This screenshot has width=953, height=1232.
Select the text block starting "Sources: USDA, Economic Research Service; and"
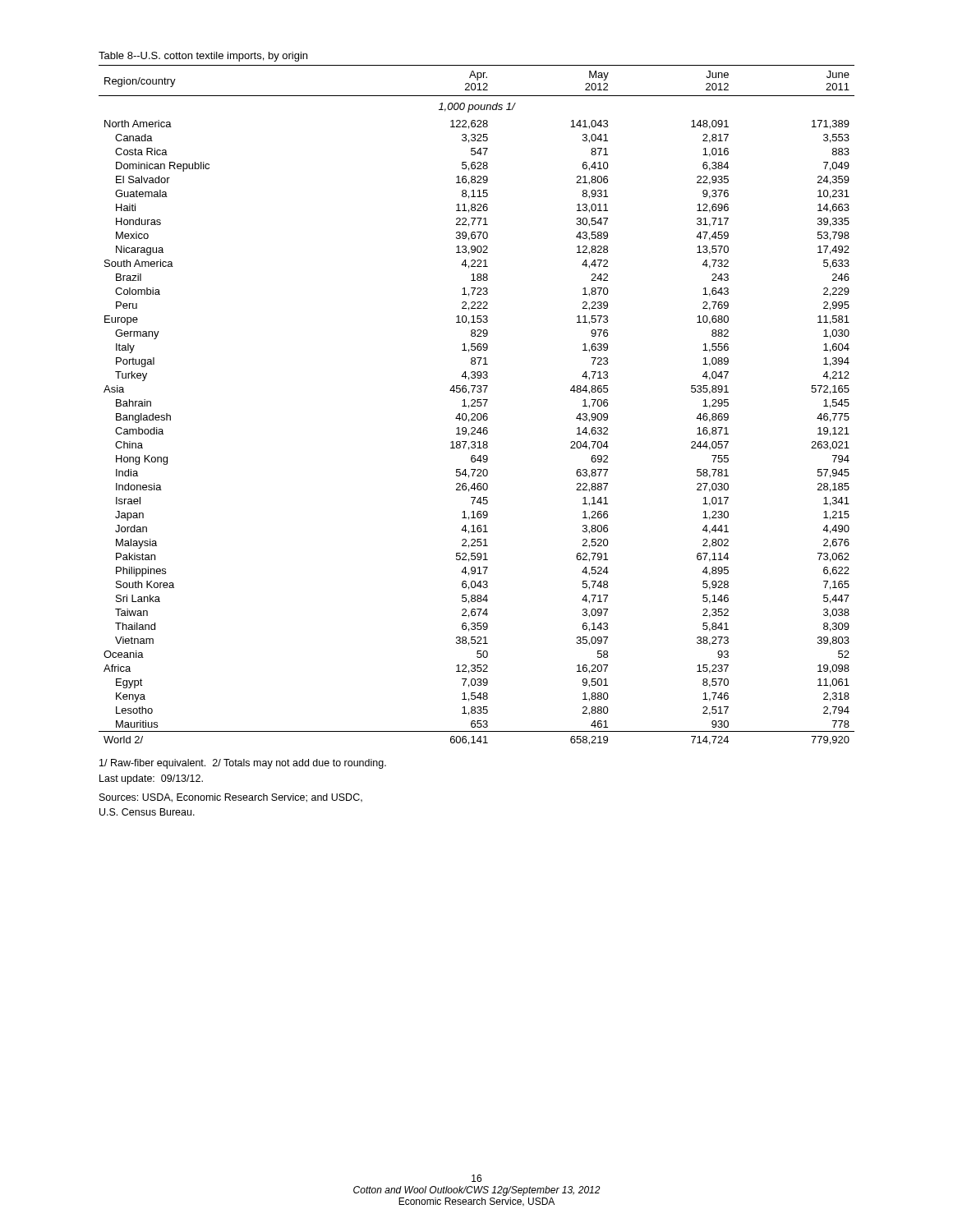(x=231, y=805)
